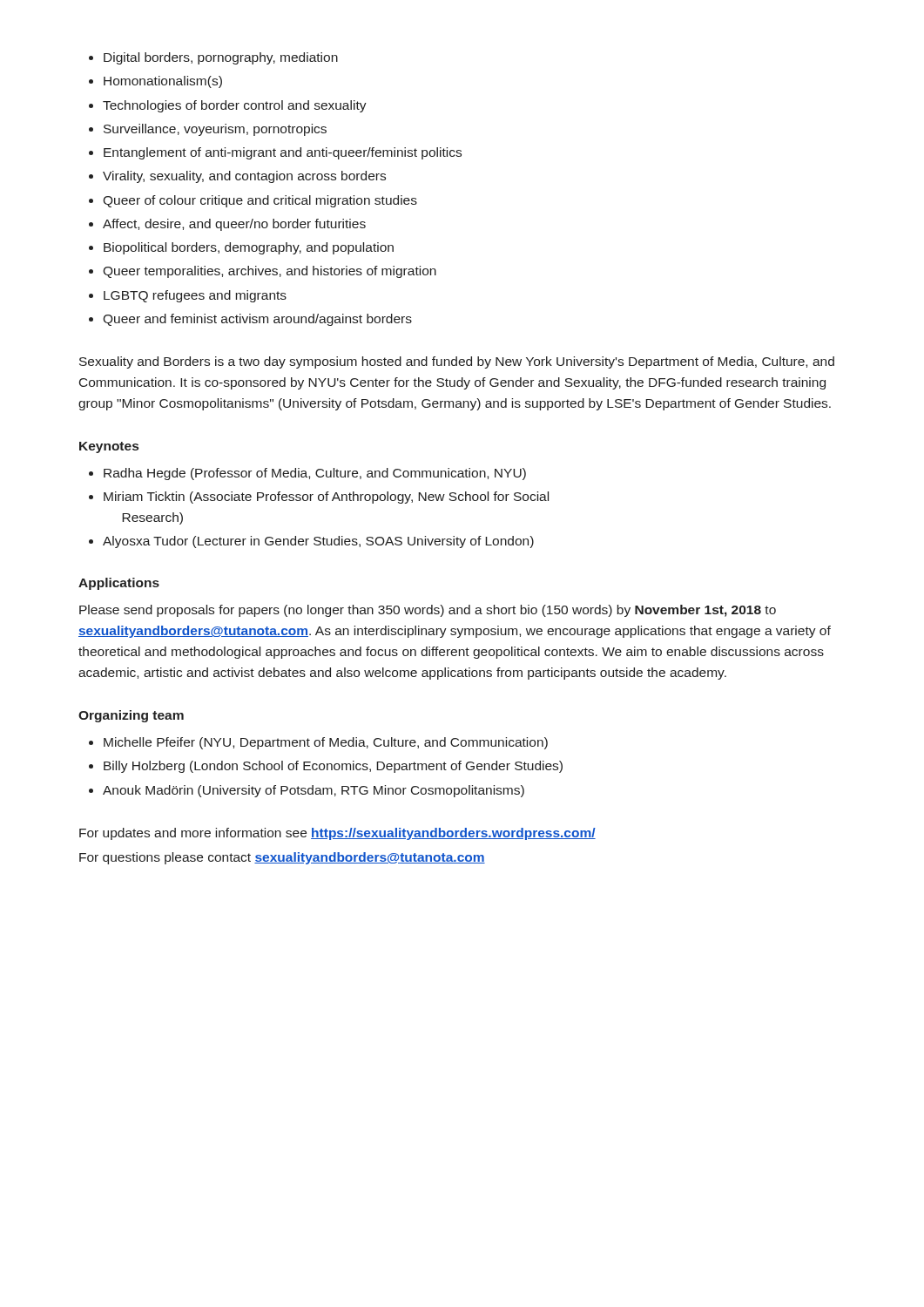Viewport: 924px width, 1307px height.
Task: Where is the passage that starts "Affect, desire, and queer/no border"?
Action: pos(234,225)
